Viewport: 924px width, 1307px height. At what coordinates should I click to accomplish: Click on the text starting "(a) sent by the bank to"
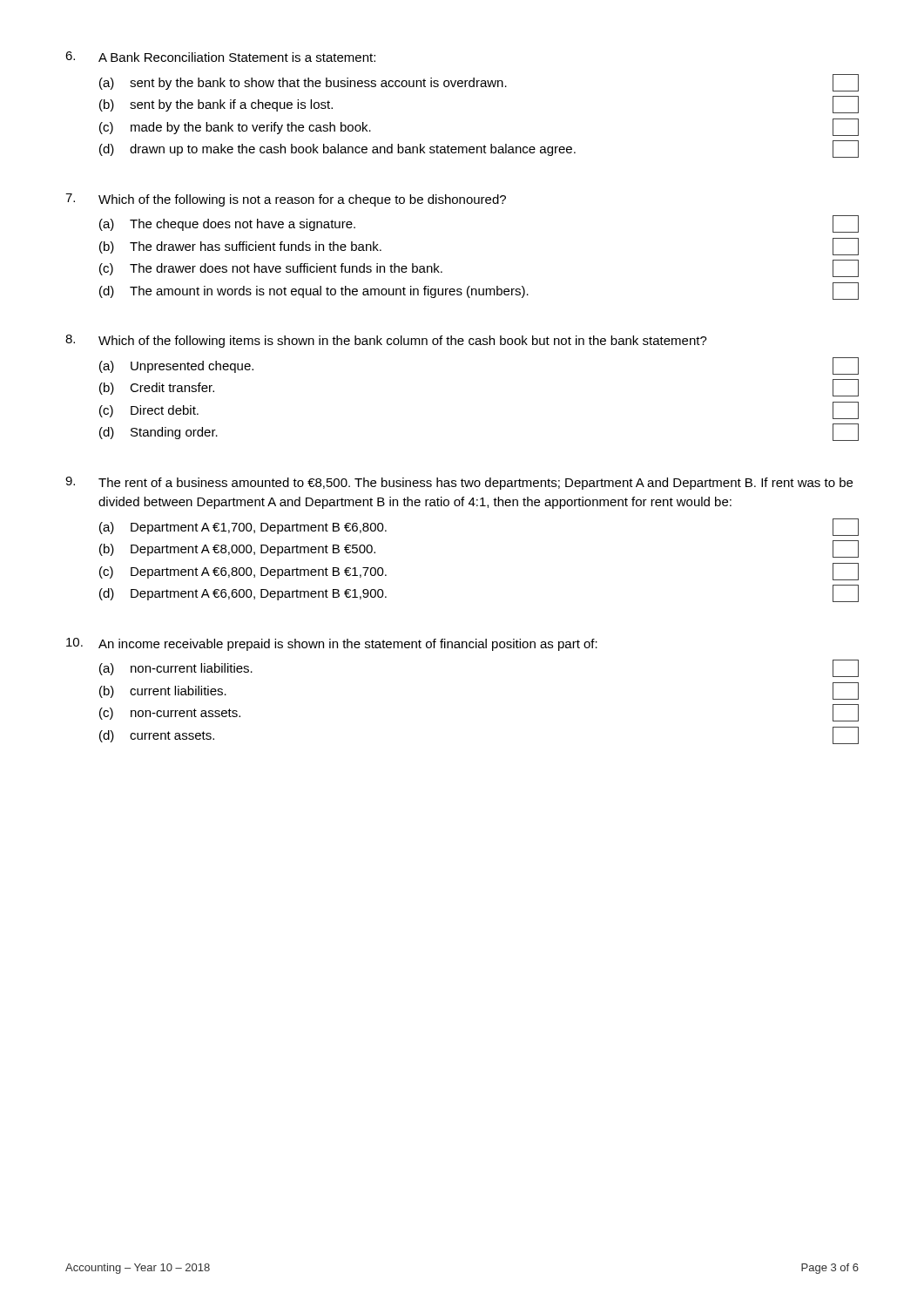click(479, 83)
